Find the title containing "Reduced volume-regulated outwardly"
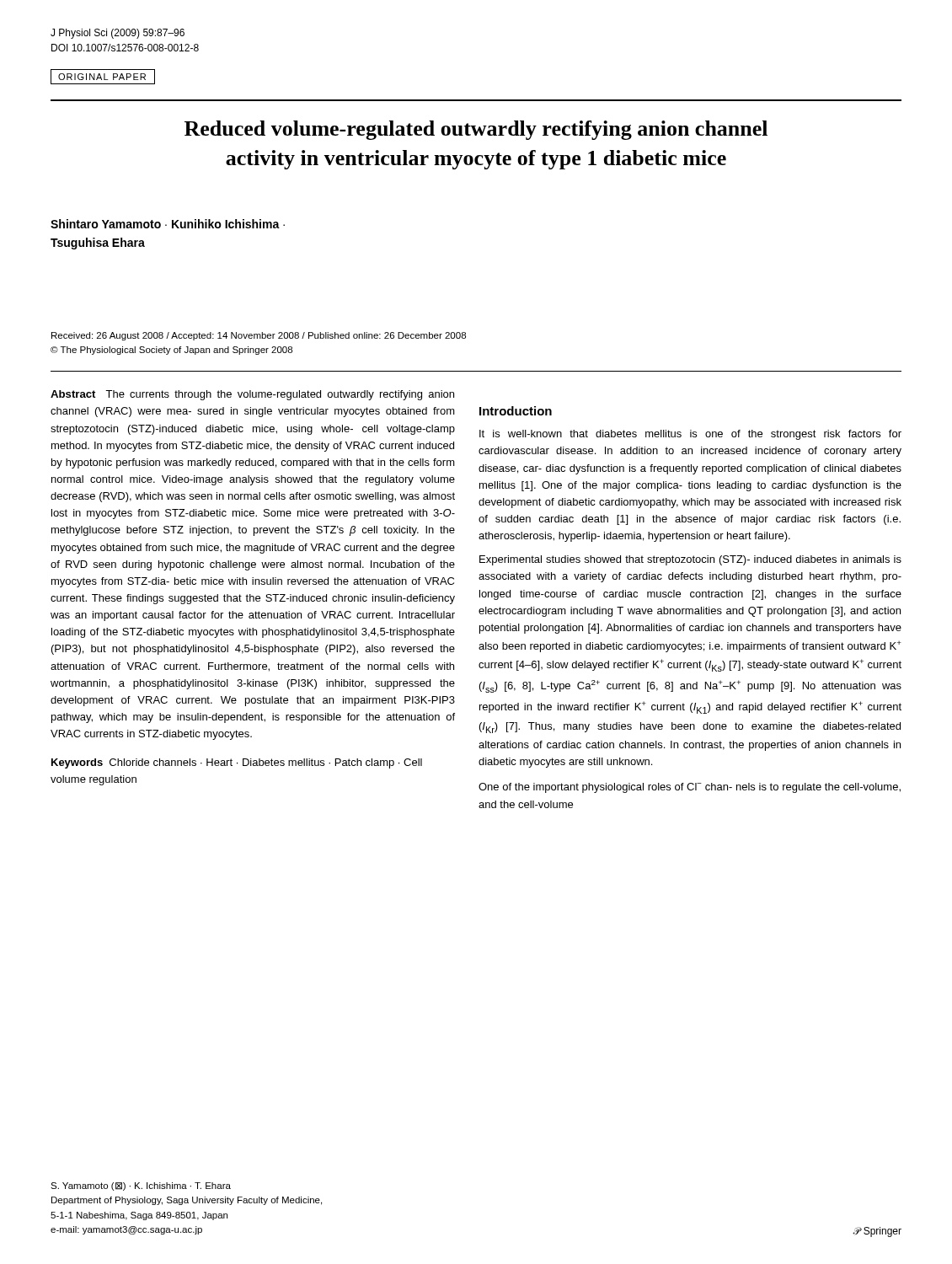This screenshot has height=1264, width=952. [476, 143]
